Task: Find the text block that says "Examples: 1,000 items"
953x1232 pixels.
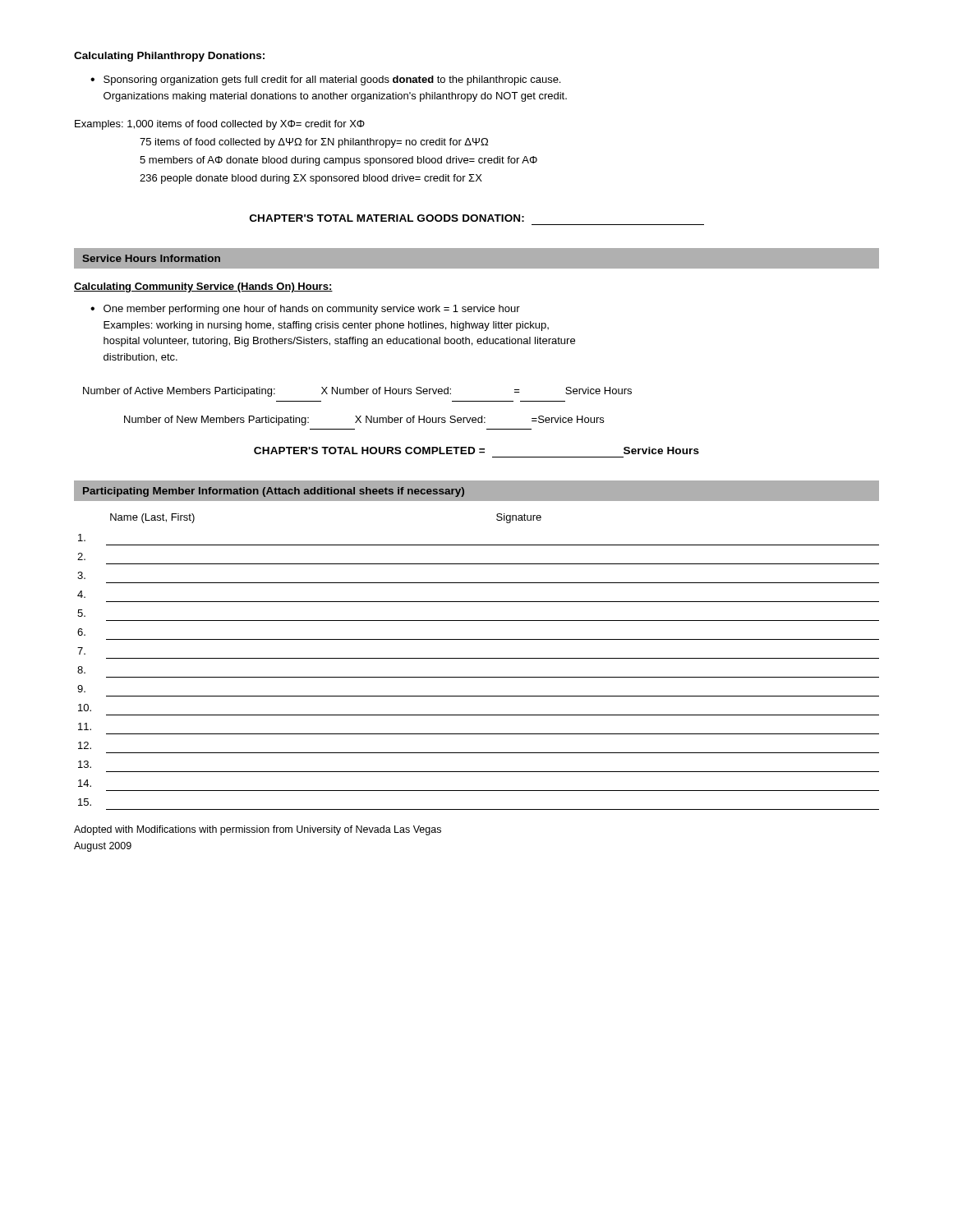Action: tap(306, 151)
